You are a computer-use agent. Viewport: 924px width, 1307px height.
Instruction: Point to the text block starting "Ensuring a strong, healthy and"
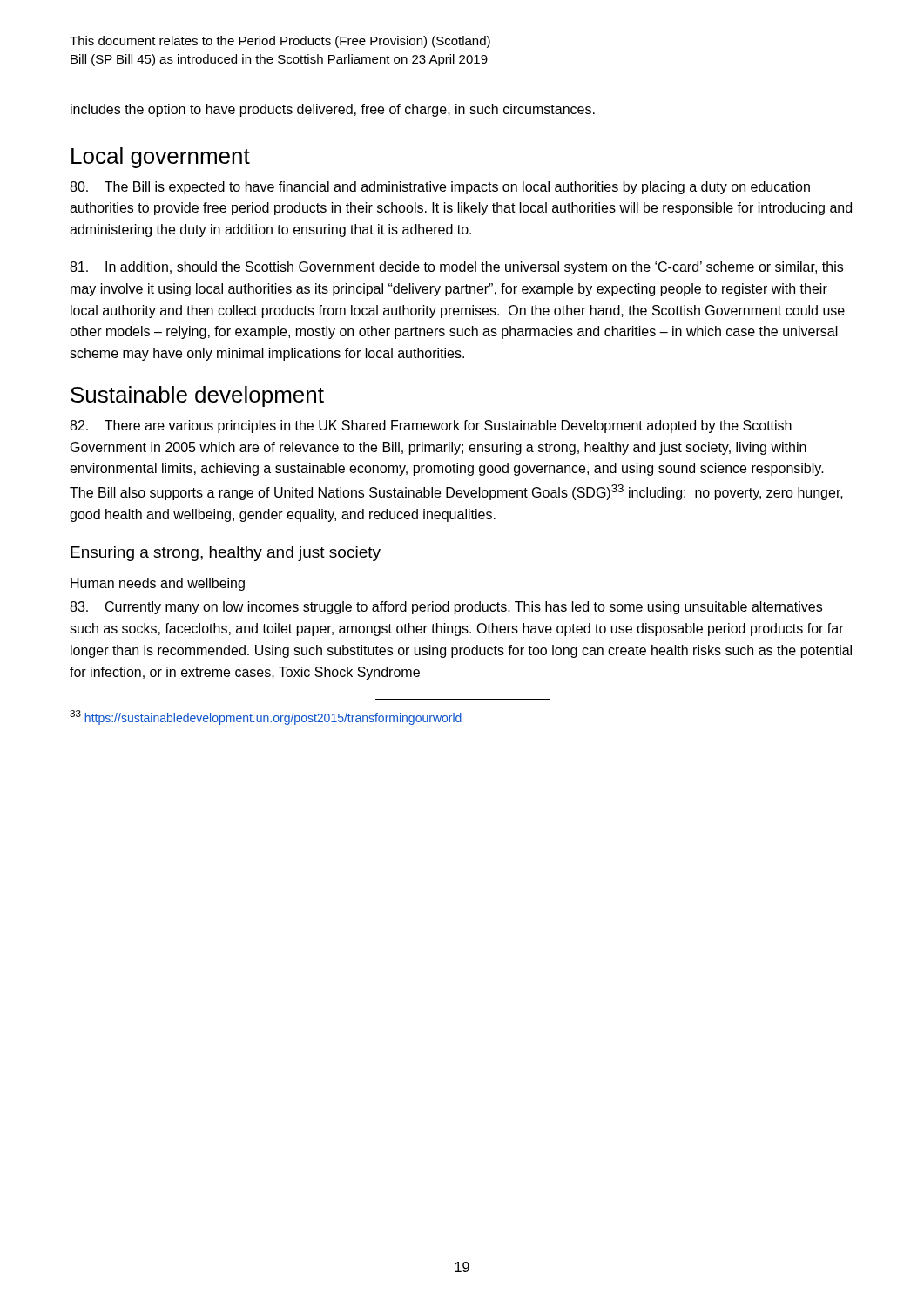pos(225,552)
